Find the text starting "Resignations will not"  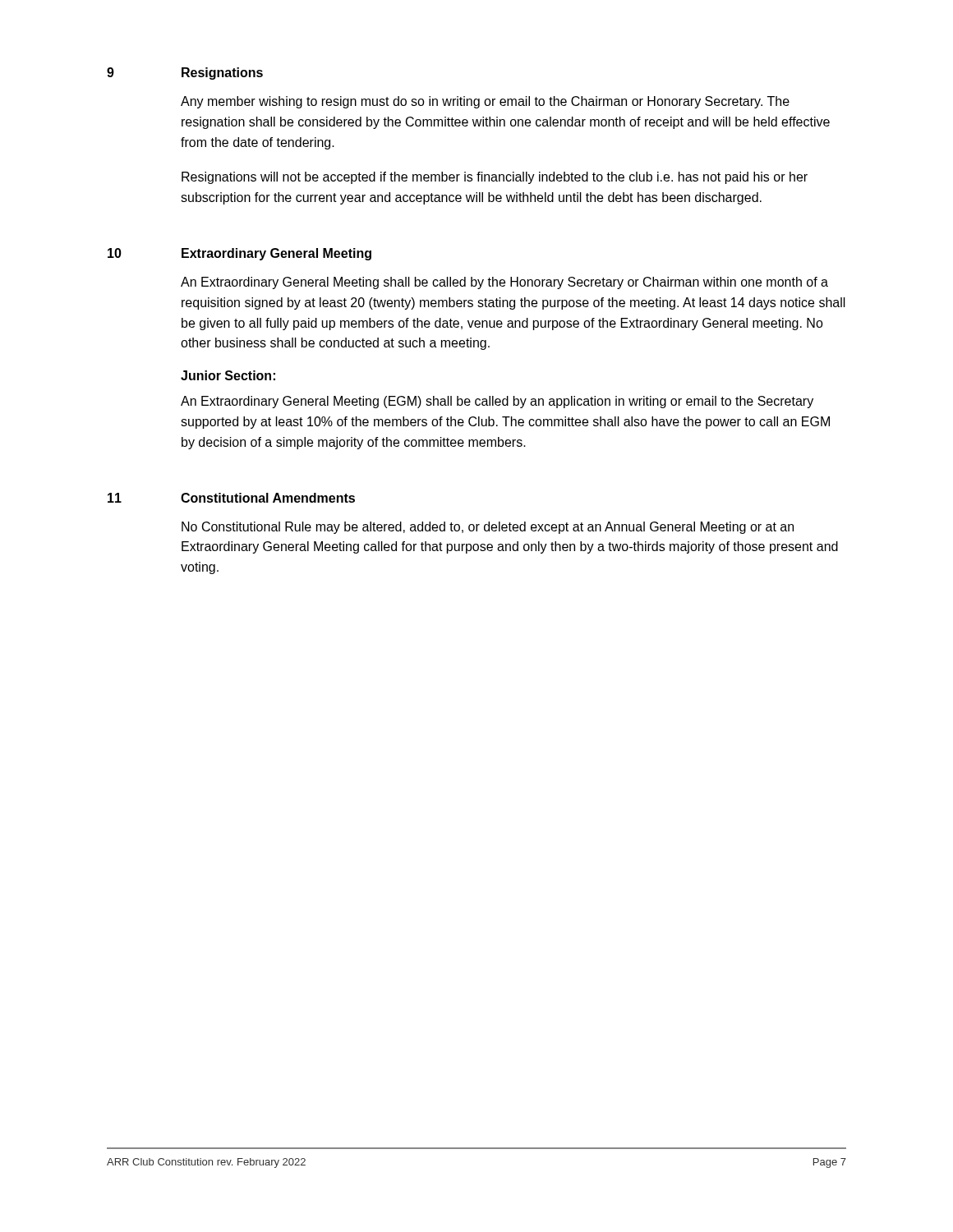pos(494,188)
